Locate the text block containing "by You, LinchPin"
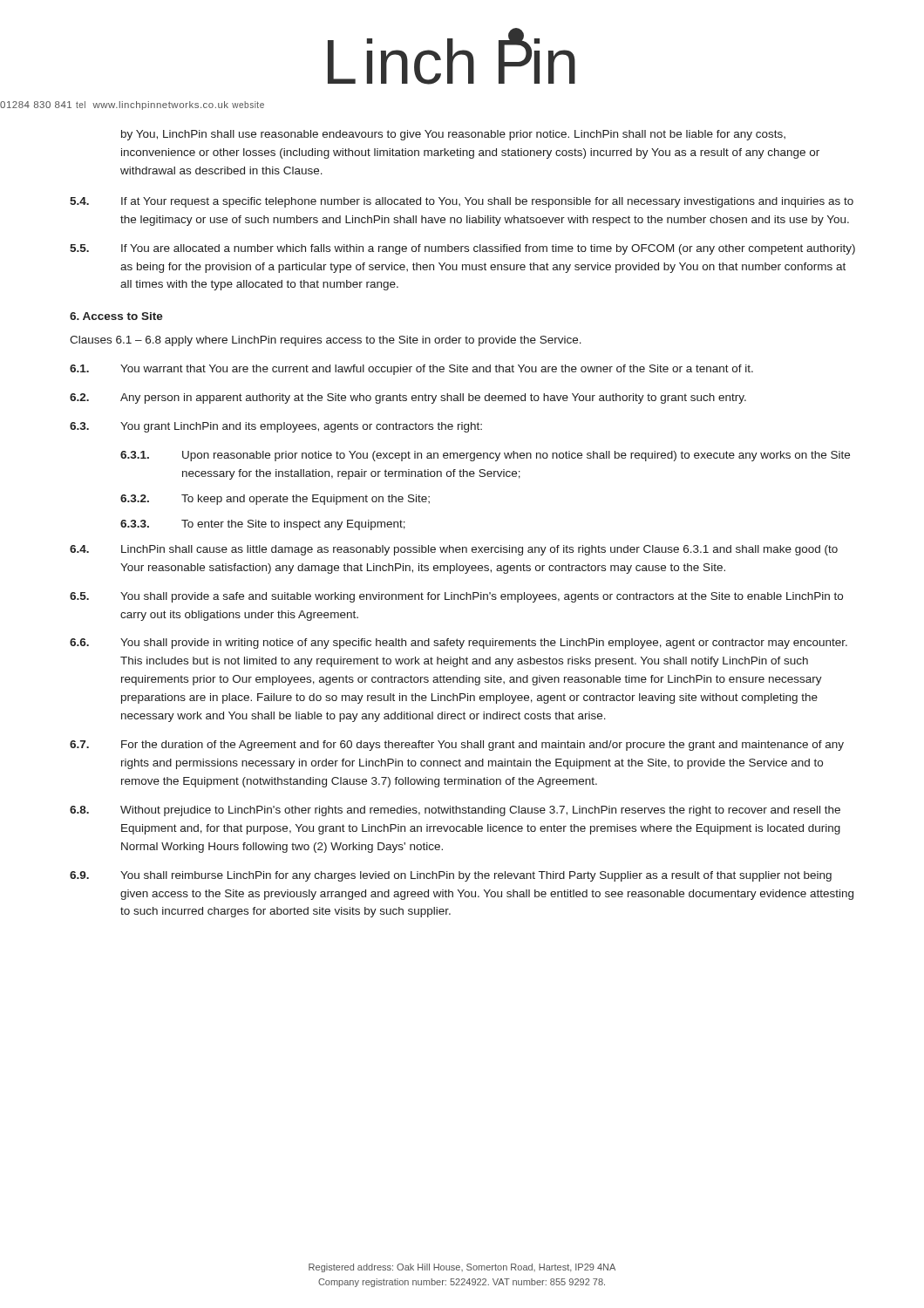924x1308 pixels. click(x=470, y=152)
